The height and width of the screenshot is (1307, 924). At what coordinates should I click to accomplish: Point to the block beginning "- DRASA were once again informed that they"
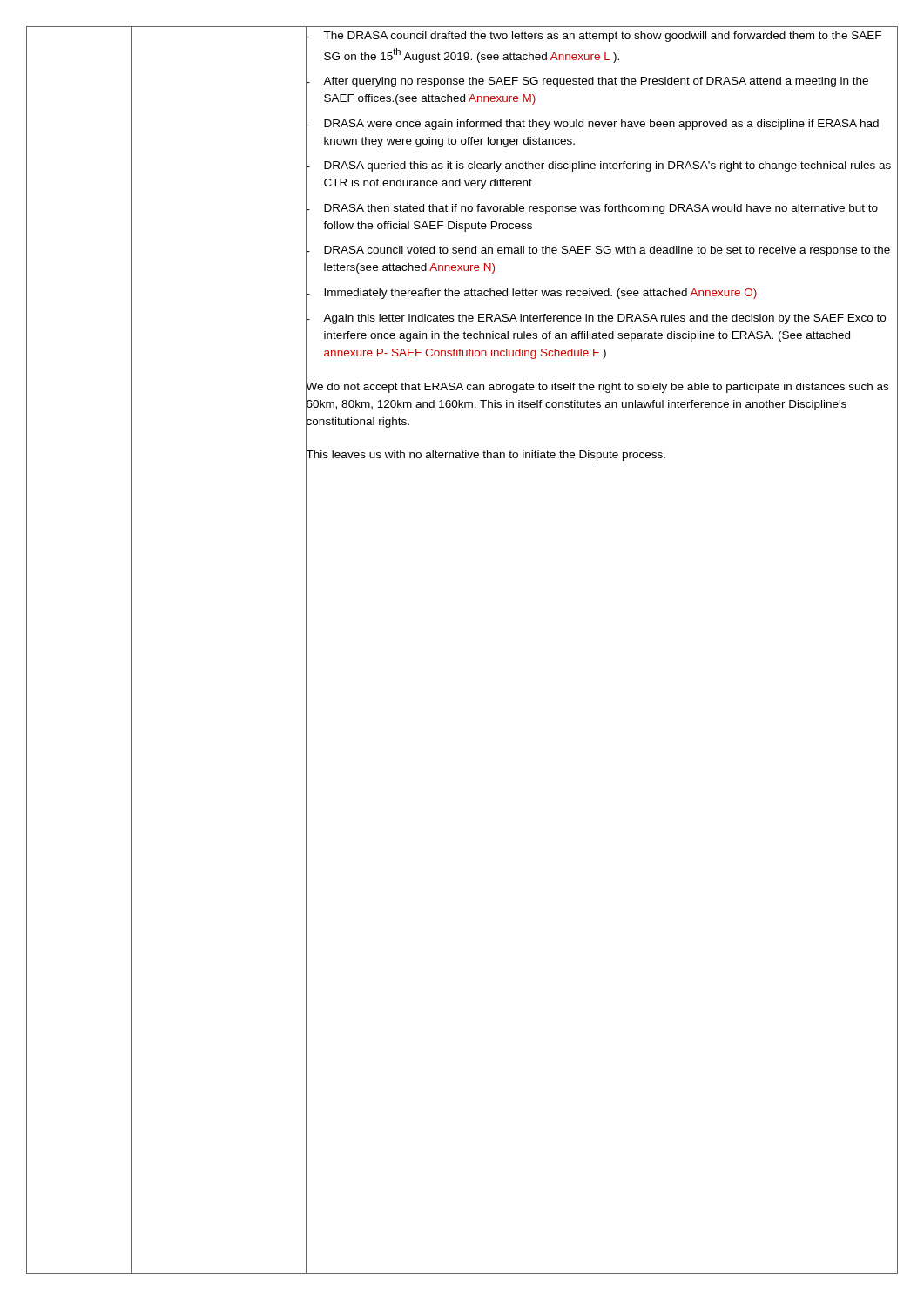(602, 132)
